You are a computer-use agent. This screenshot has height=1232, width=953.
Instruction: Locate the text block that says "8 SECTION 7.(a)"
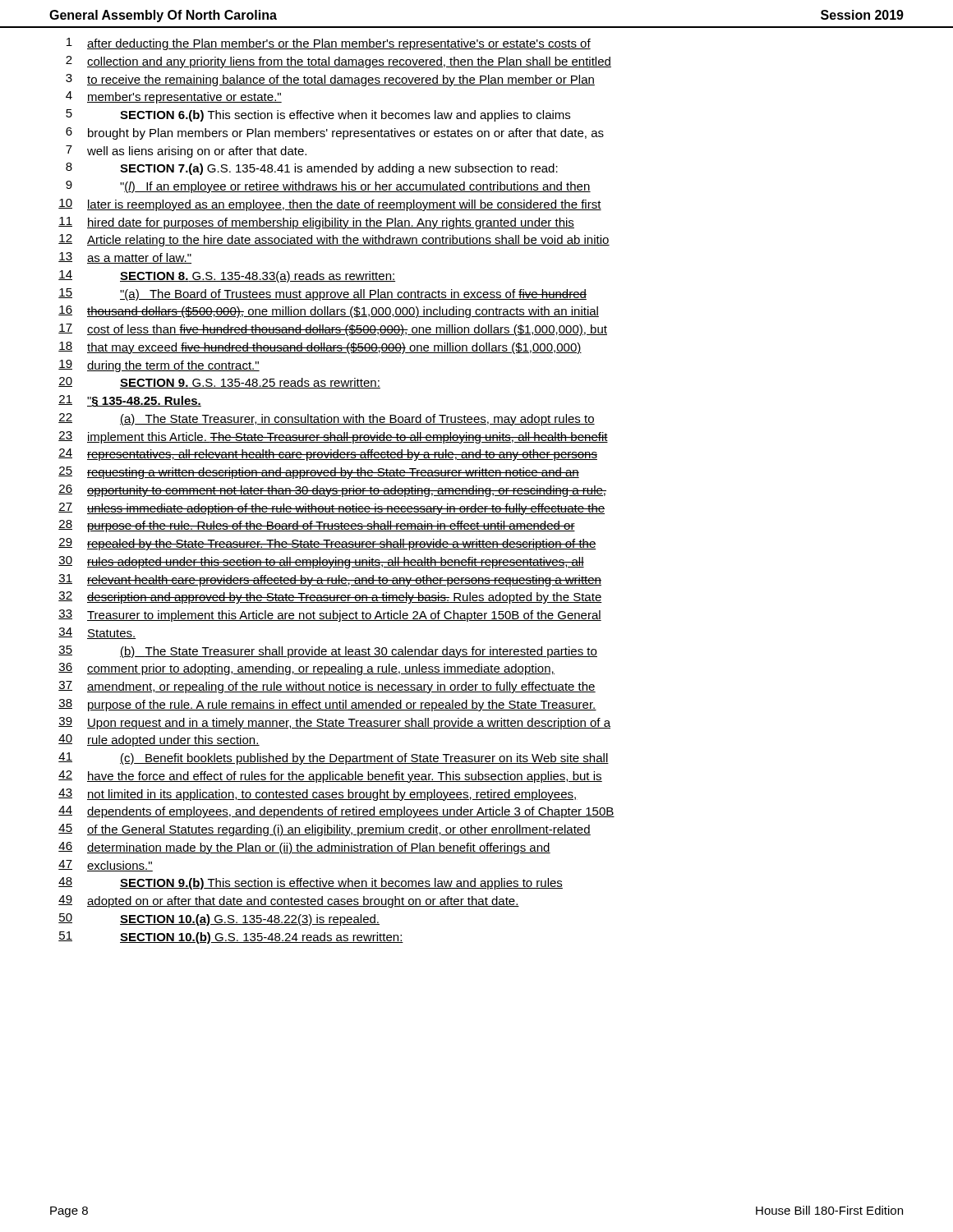(x=476, y=168)
